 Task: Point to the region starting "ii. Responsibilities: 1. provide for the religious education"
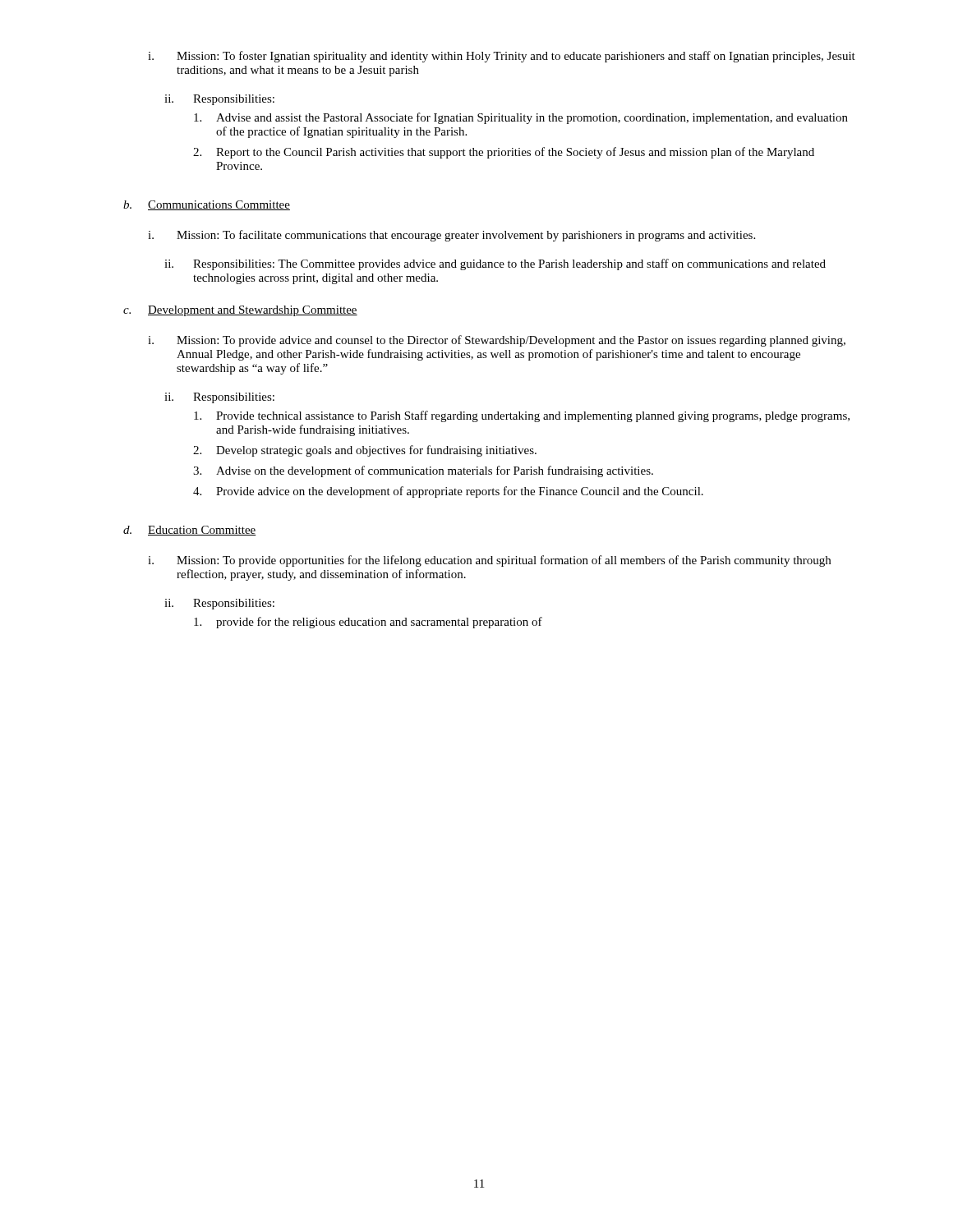pos(512,616)
